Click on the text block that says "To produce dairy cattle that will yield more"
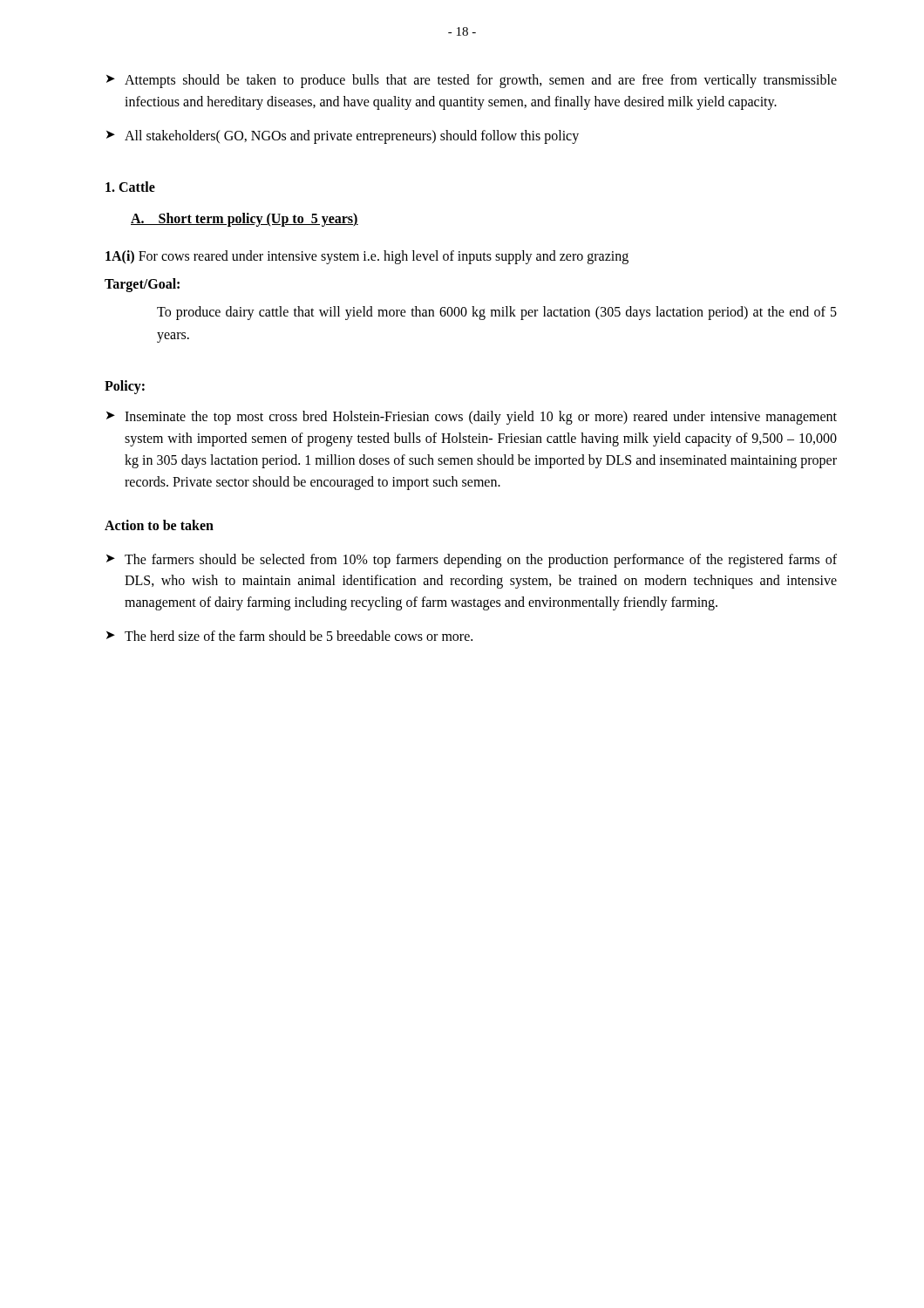Image resolution: width=924 pixels, height=1308 pixels. (x=497, y=323)
